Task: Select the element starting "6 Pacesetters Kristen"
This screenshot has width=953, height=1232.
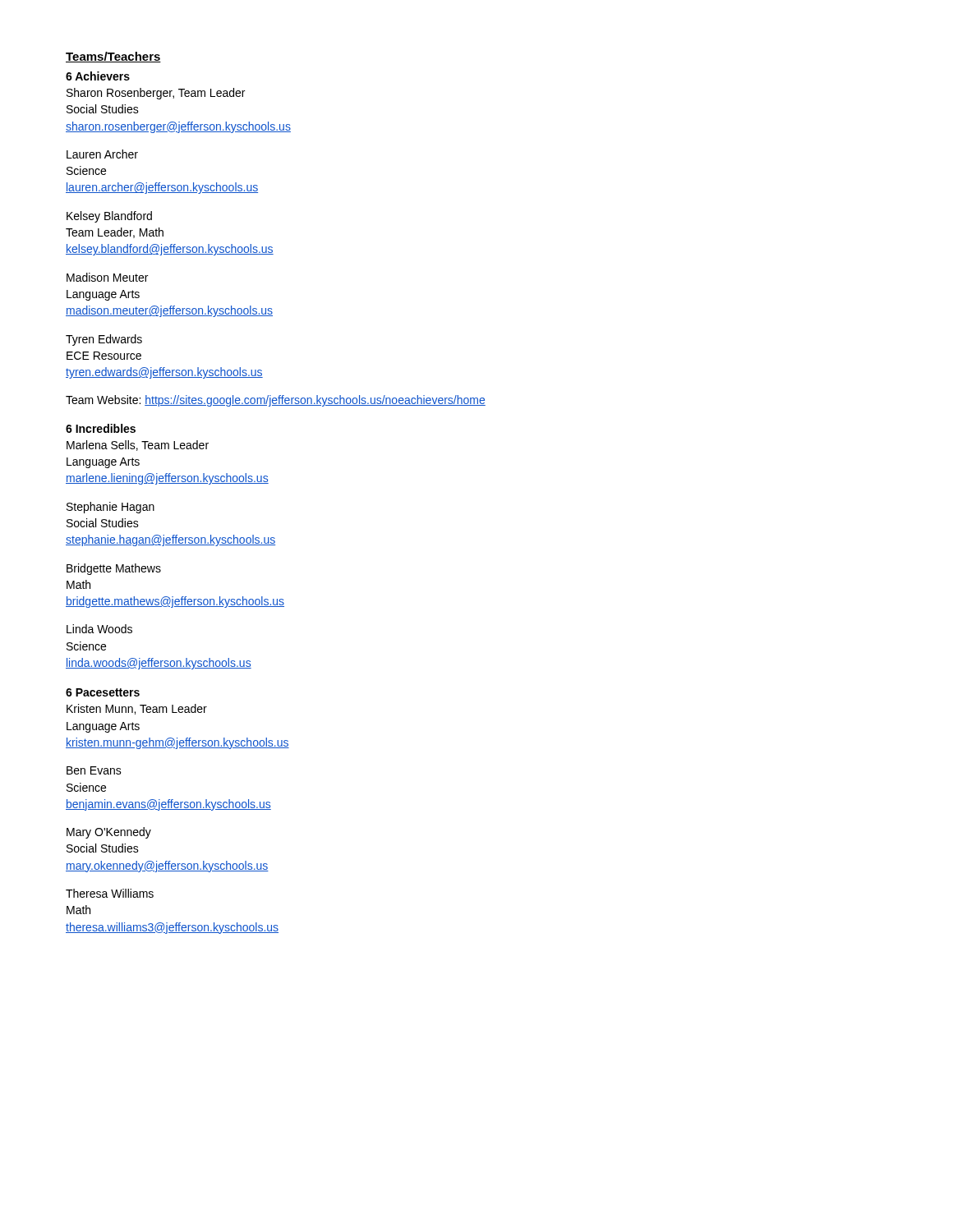Action: tap(103, 692)
